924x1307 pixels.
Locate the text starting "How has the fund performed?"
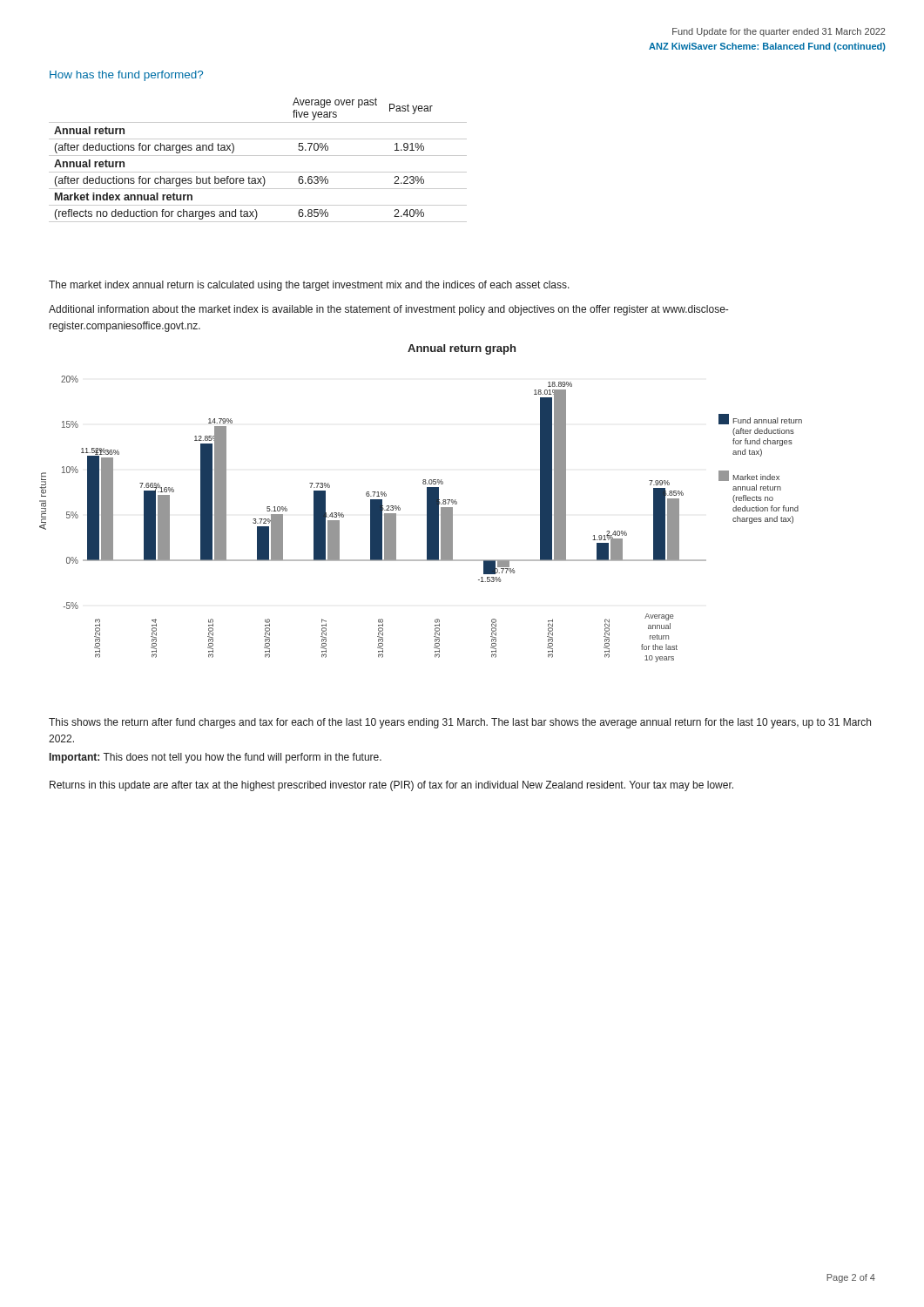(126, 74)
